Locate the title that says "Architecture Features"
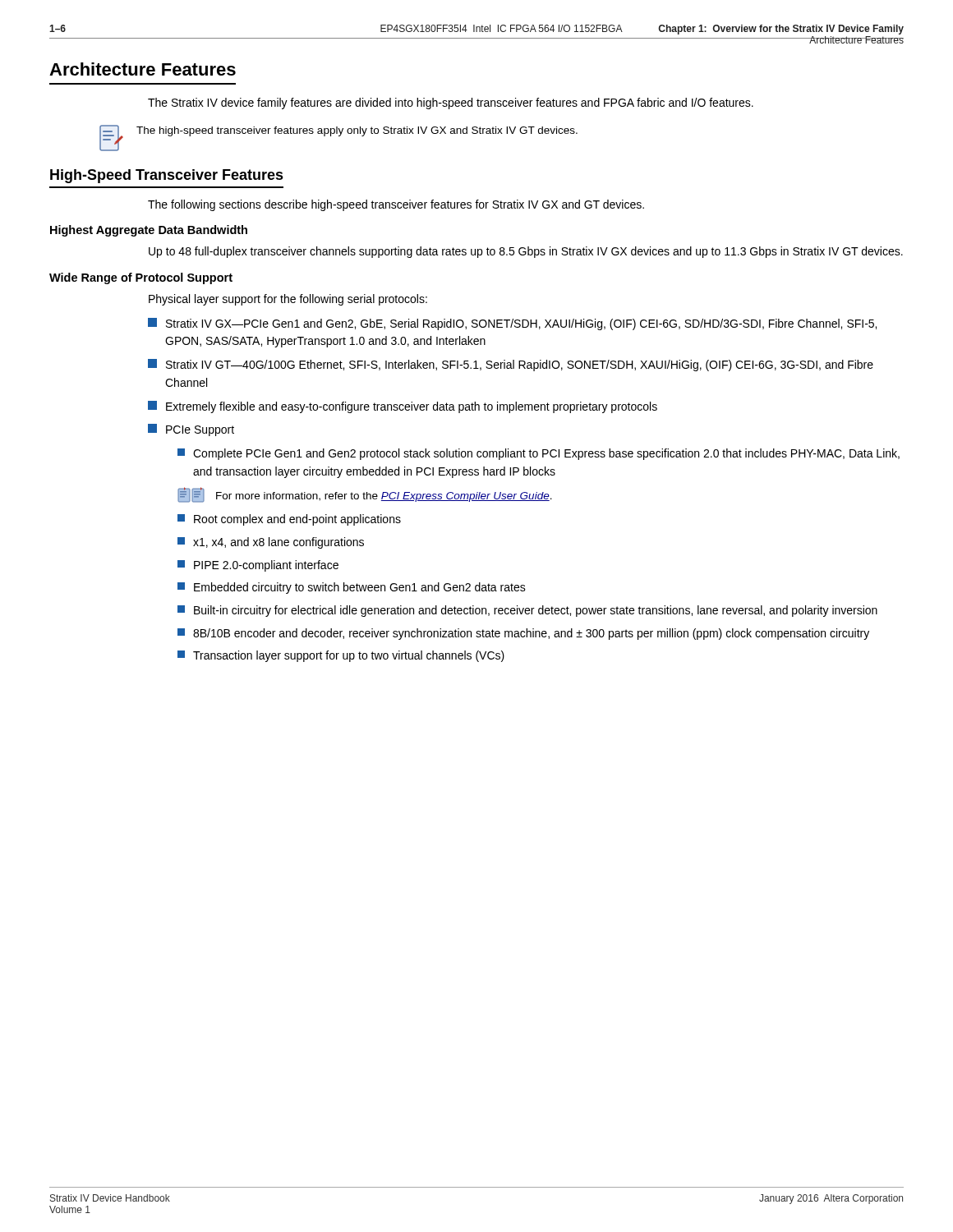This screenshot has width=953, height=1232. (x=143, y=72)
